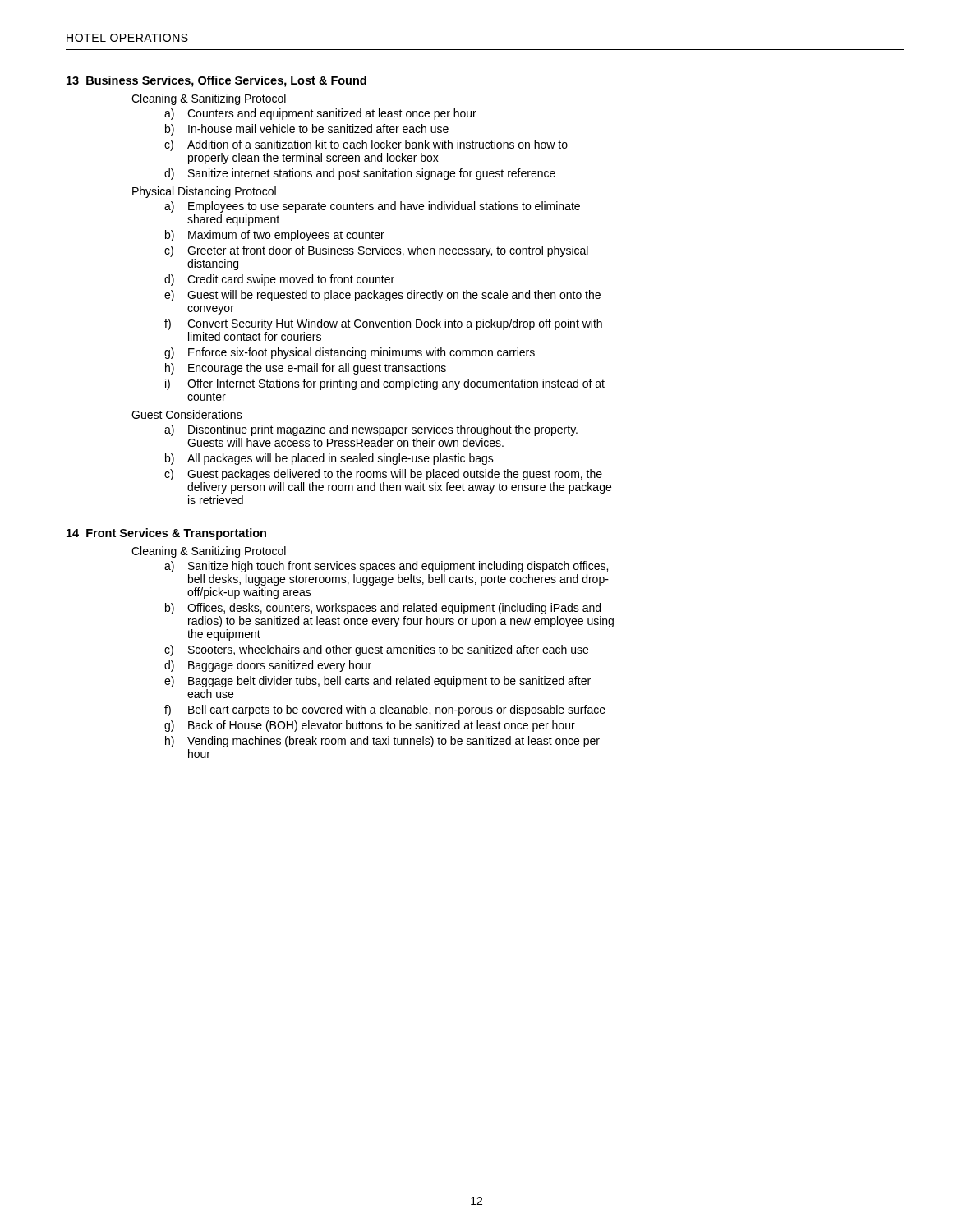Viewport: 953px width, 1232px height.
Task: Click the passage that begins "i)Offer Internet Stations for"
Action: coord(534,390)
